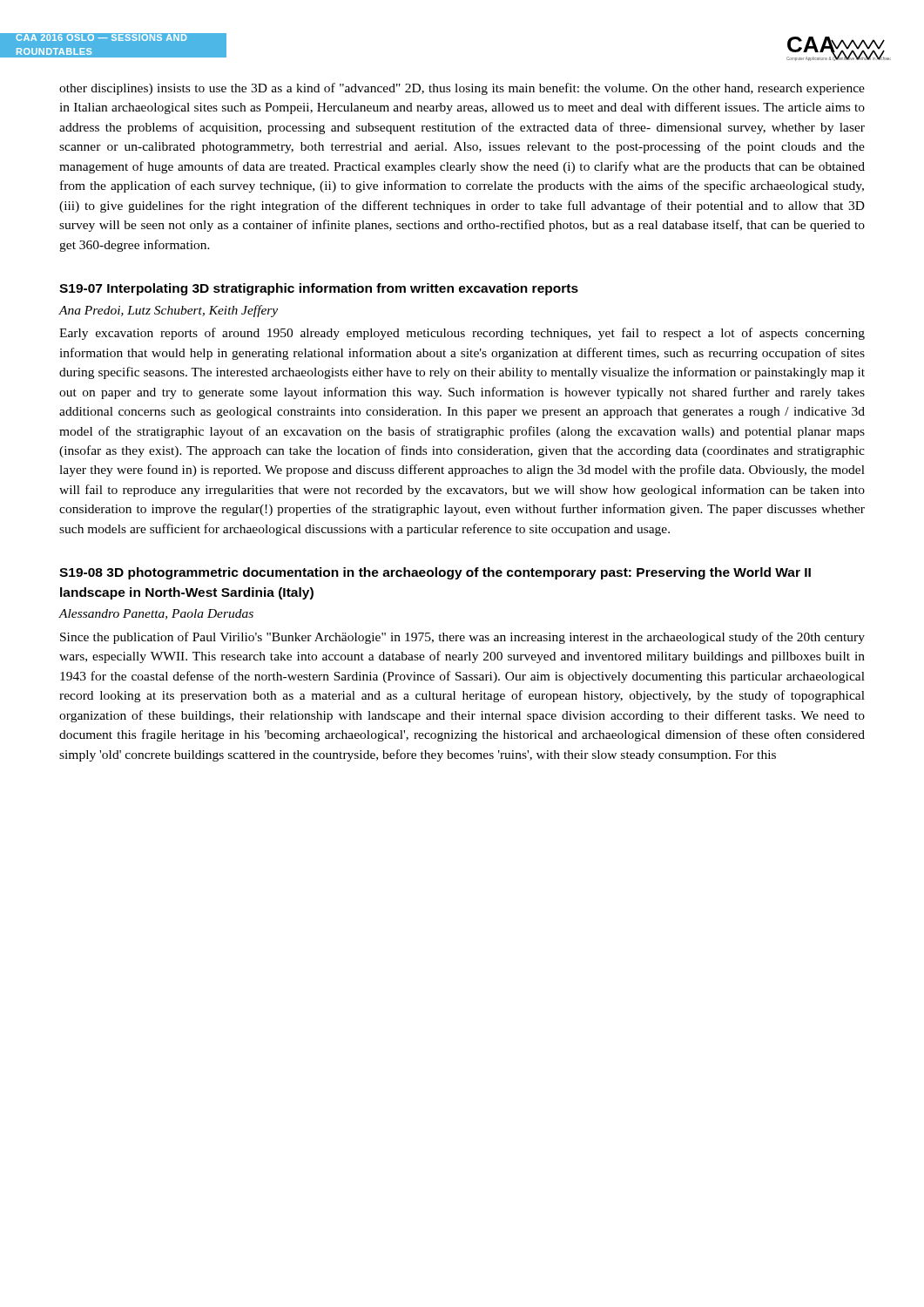Find the text with the text "Alessandro Panetta, Paola Derudas"

pyautogui.click(x=156, y=613)
